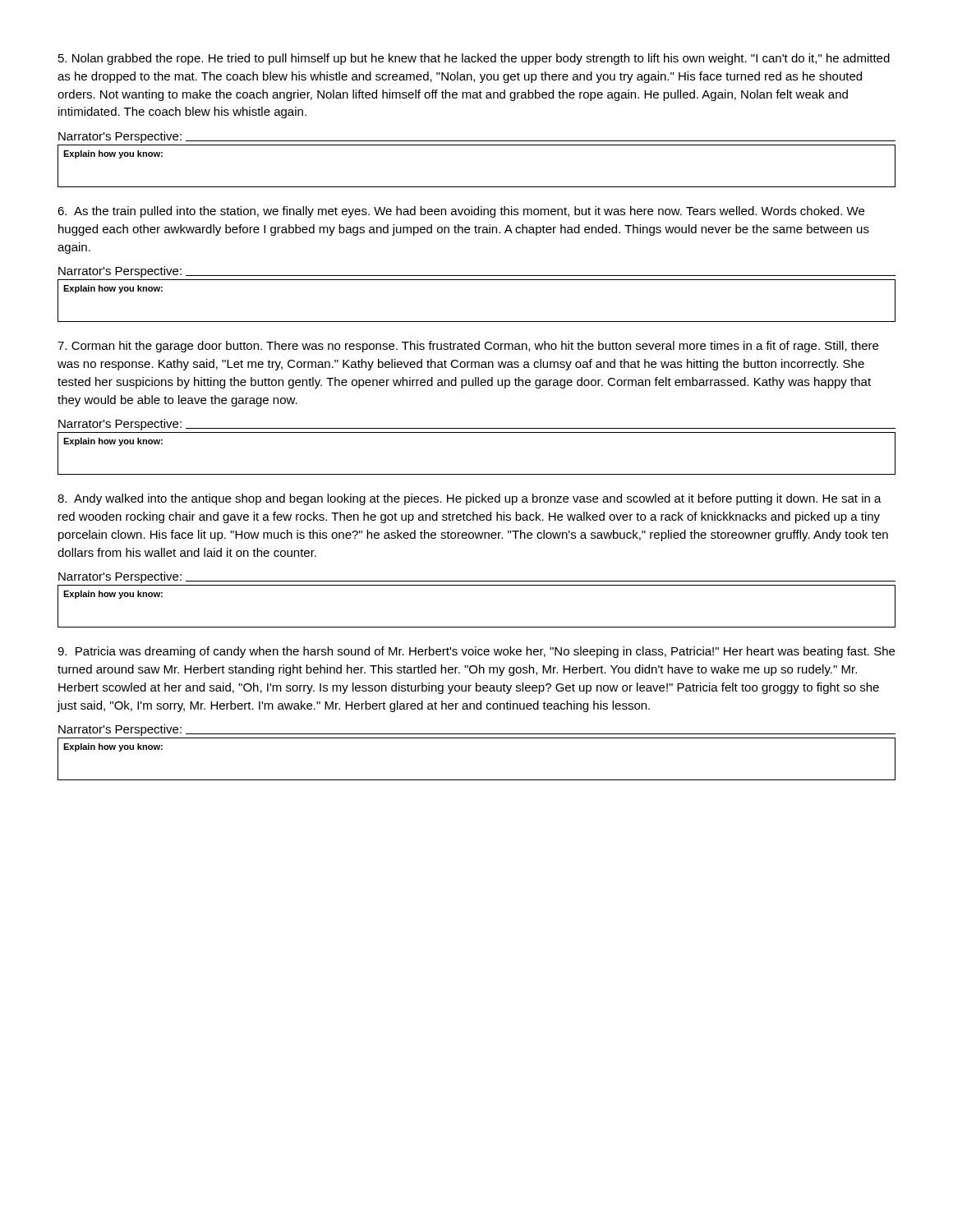Click on the text block that says "Patricia was dreaming of candy when"
The height and width of the screenshot is (1232, 953).
[x=476, y=678]
